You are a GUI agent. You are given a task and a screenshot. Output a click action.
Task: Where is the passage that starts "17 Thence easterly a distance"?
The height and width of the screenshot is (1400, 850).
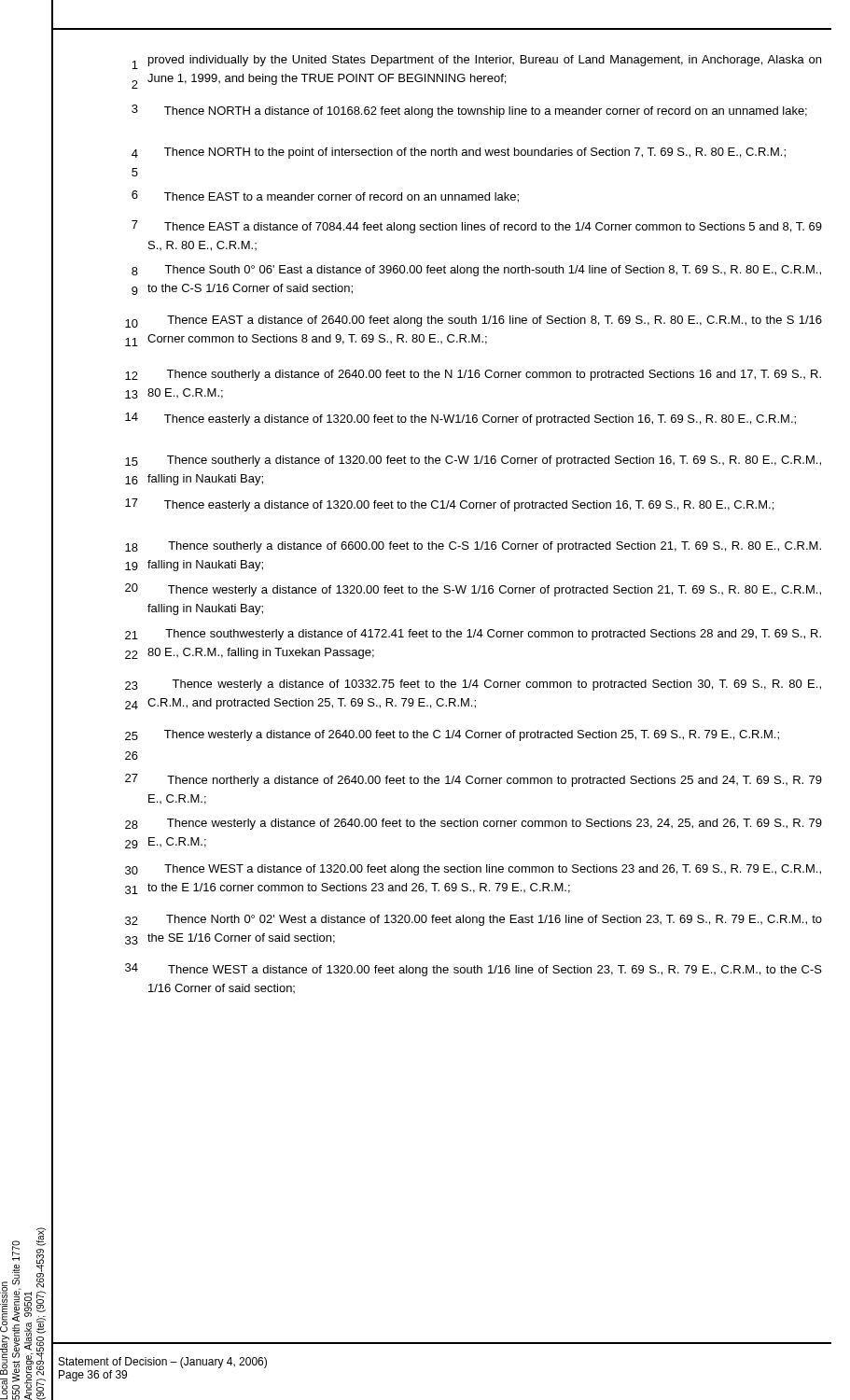[462, 511]
